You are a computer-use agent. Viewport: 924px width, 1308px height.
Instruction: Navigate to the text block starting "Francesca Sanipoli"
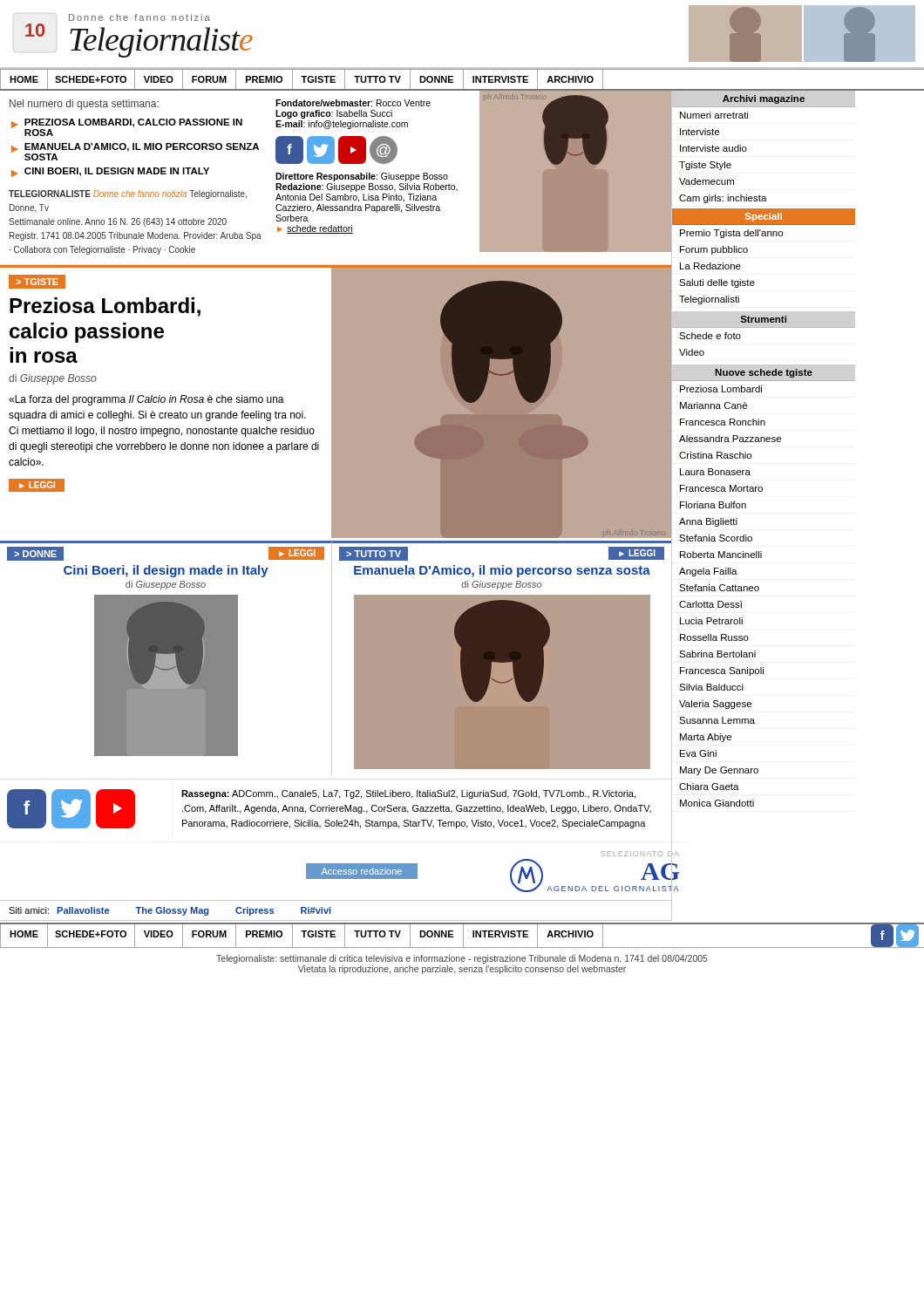click(722, 671)
